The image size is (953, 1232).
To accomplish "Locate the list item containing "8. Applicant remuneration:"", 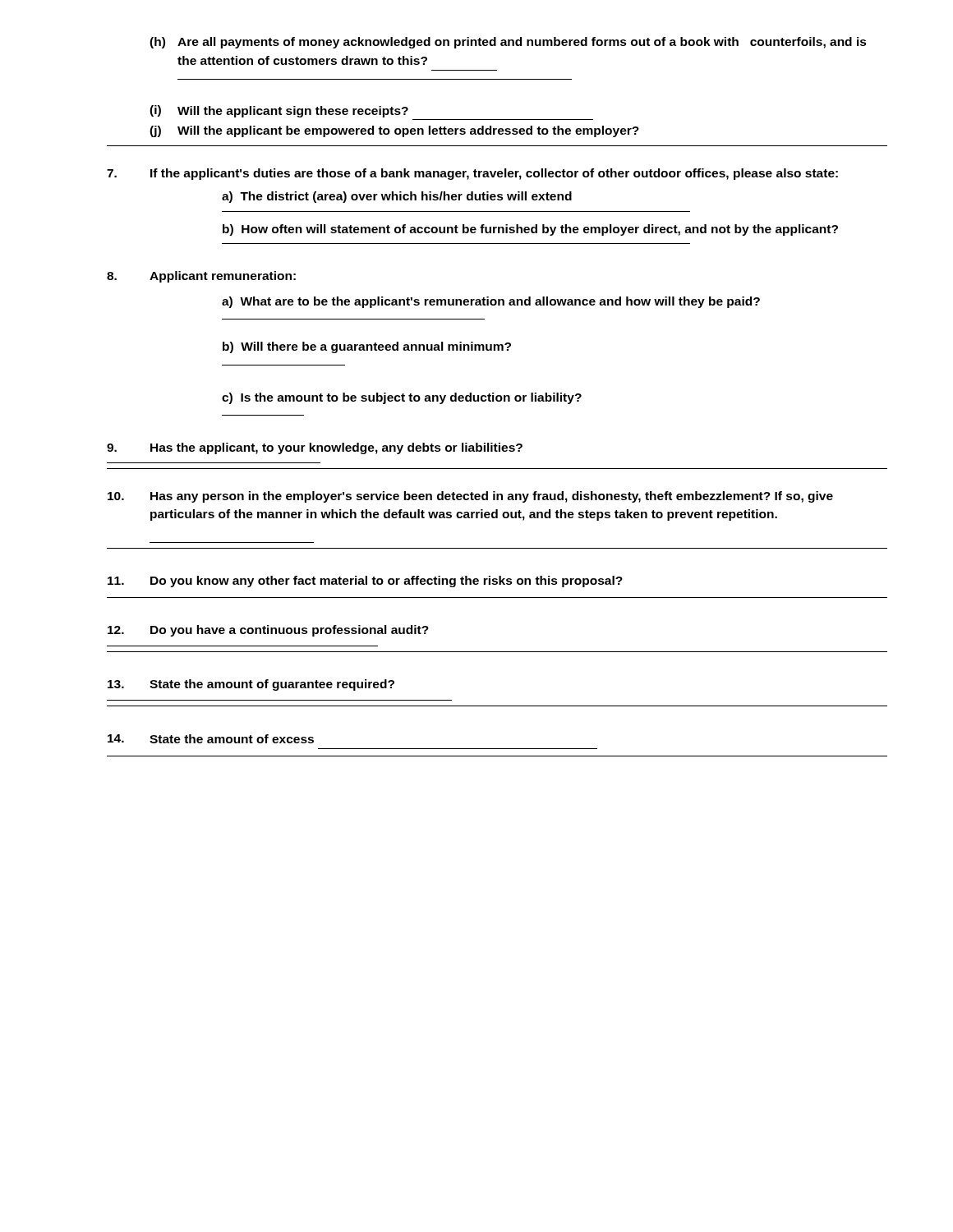I will coord(201,277).
